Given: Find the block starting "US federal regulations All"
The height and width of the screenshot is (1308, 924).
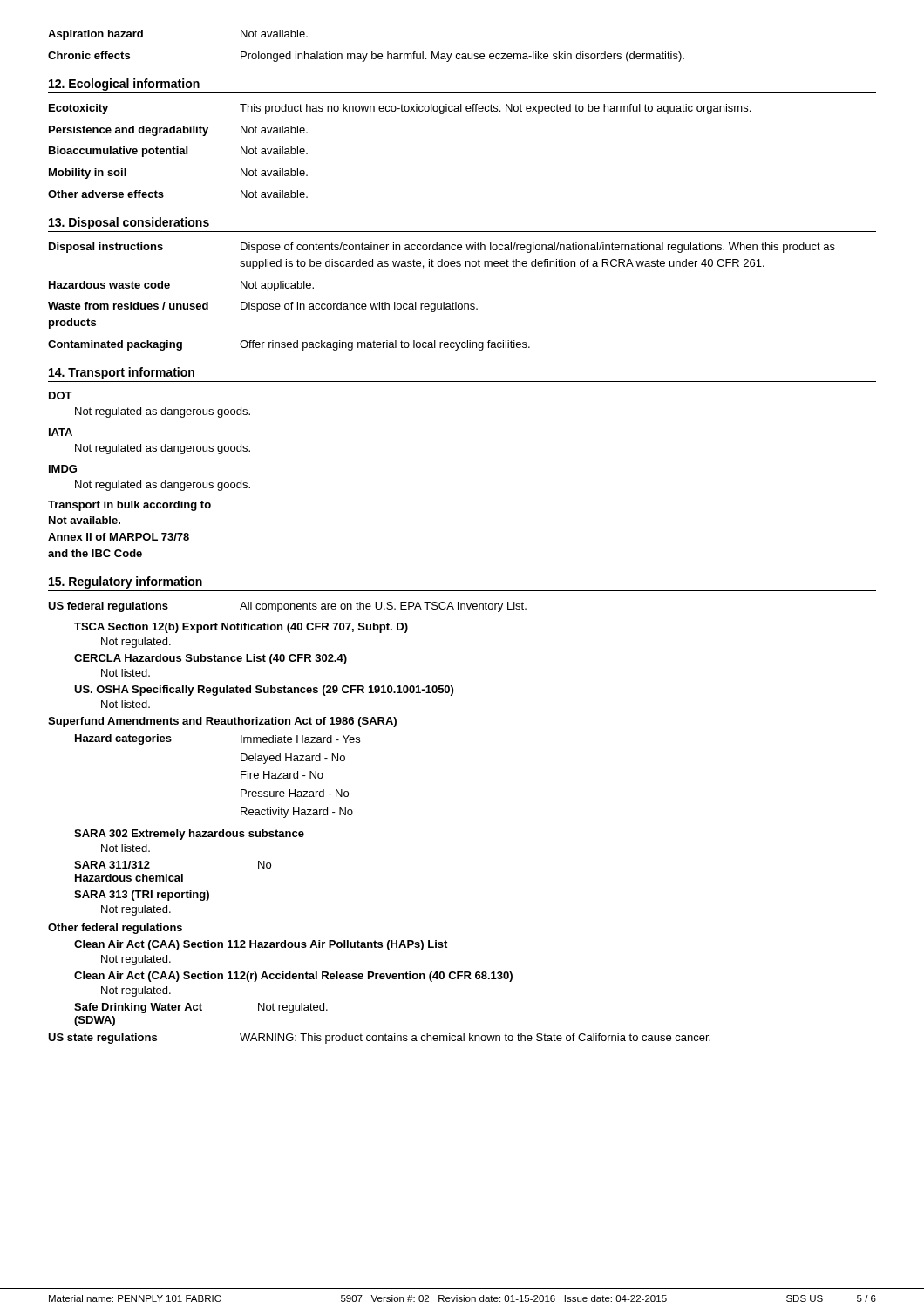Looking at the screenshot, I should (462, 606).
